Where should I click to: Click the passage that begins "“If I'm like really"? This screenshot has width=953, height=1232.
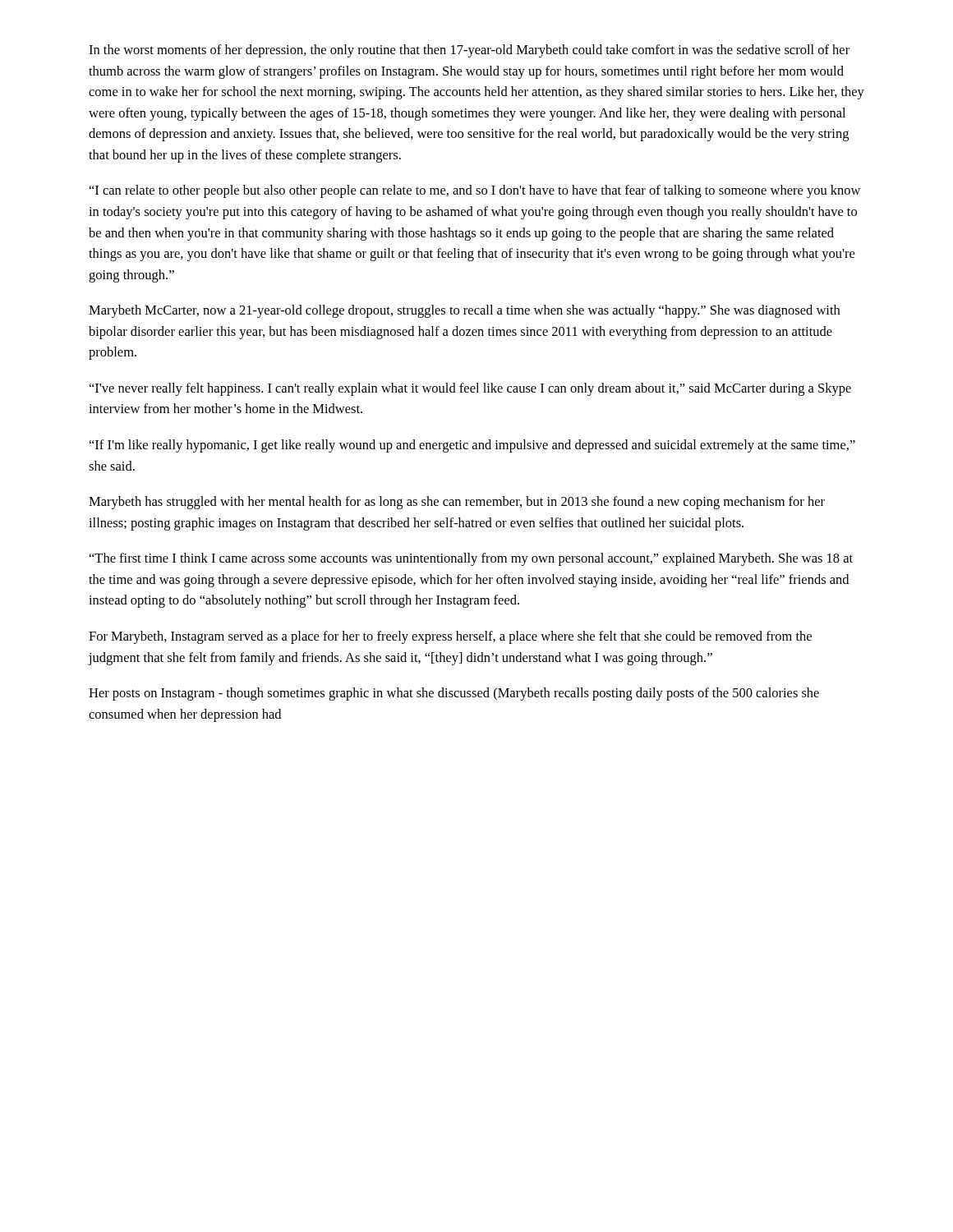472,455
